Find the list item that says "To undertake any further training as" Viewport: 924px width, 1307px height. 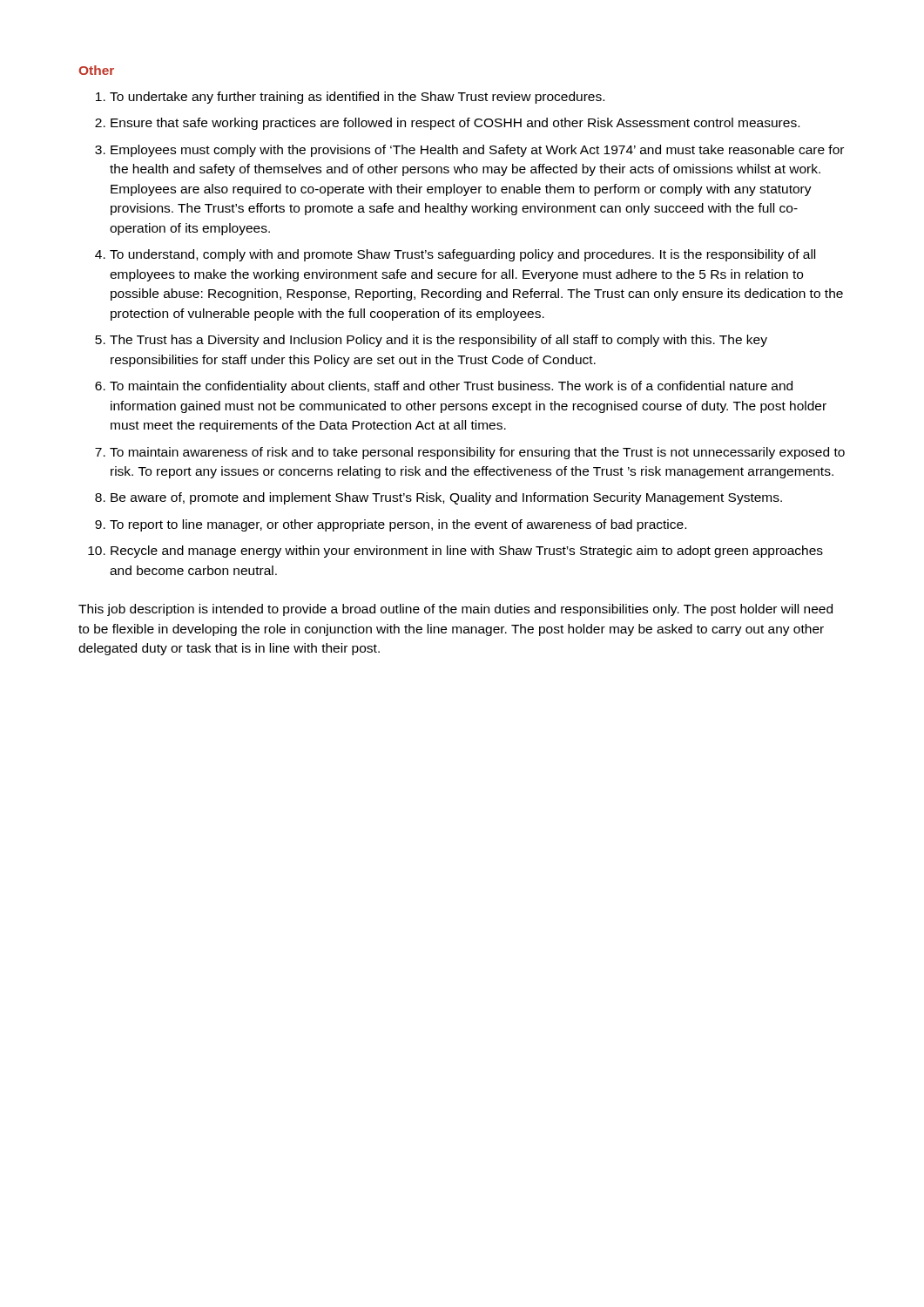click(x=478, y=97)
